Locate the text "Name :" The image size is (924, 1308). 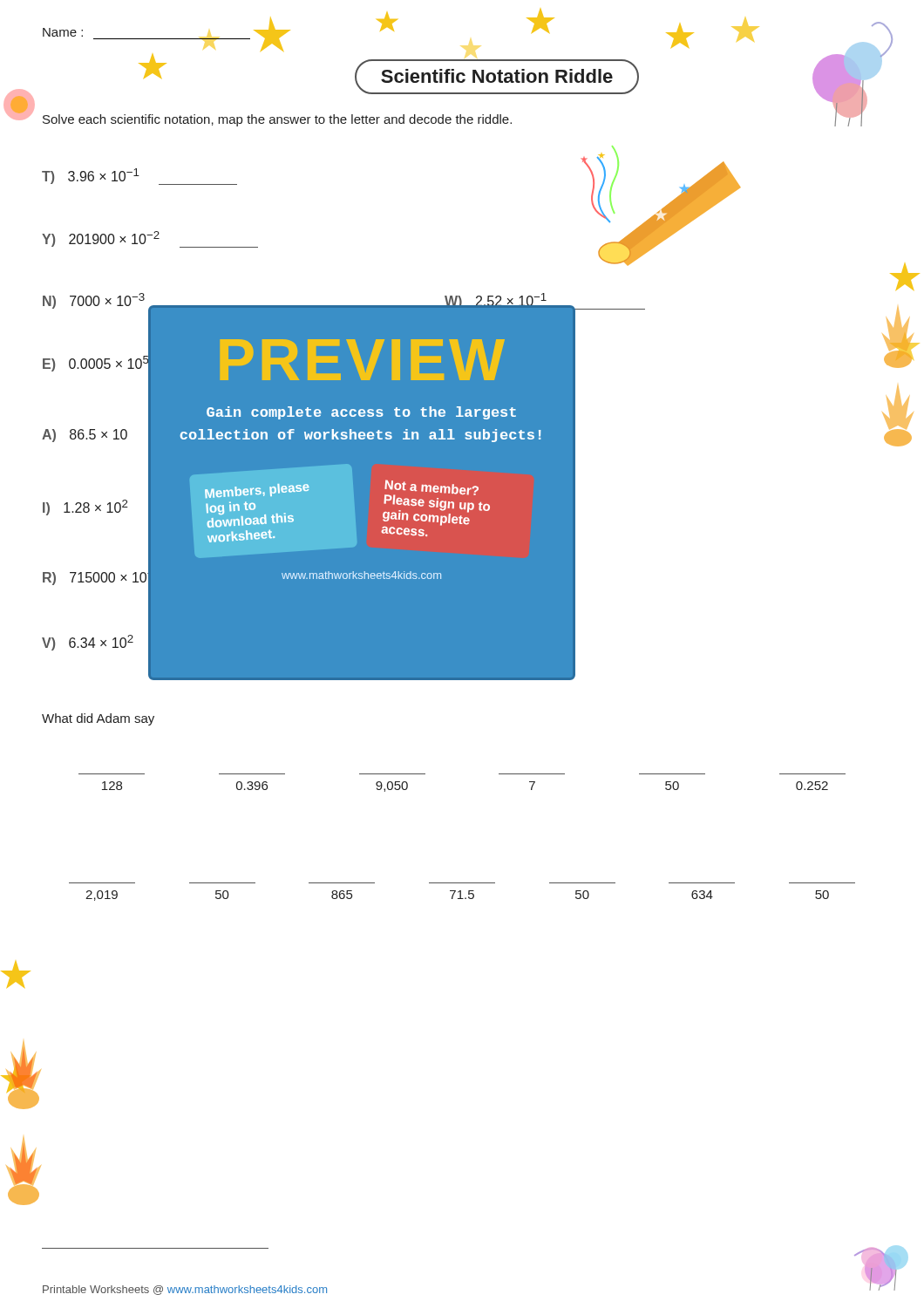tap(146, 32)
